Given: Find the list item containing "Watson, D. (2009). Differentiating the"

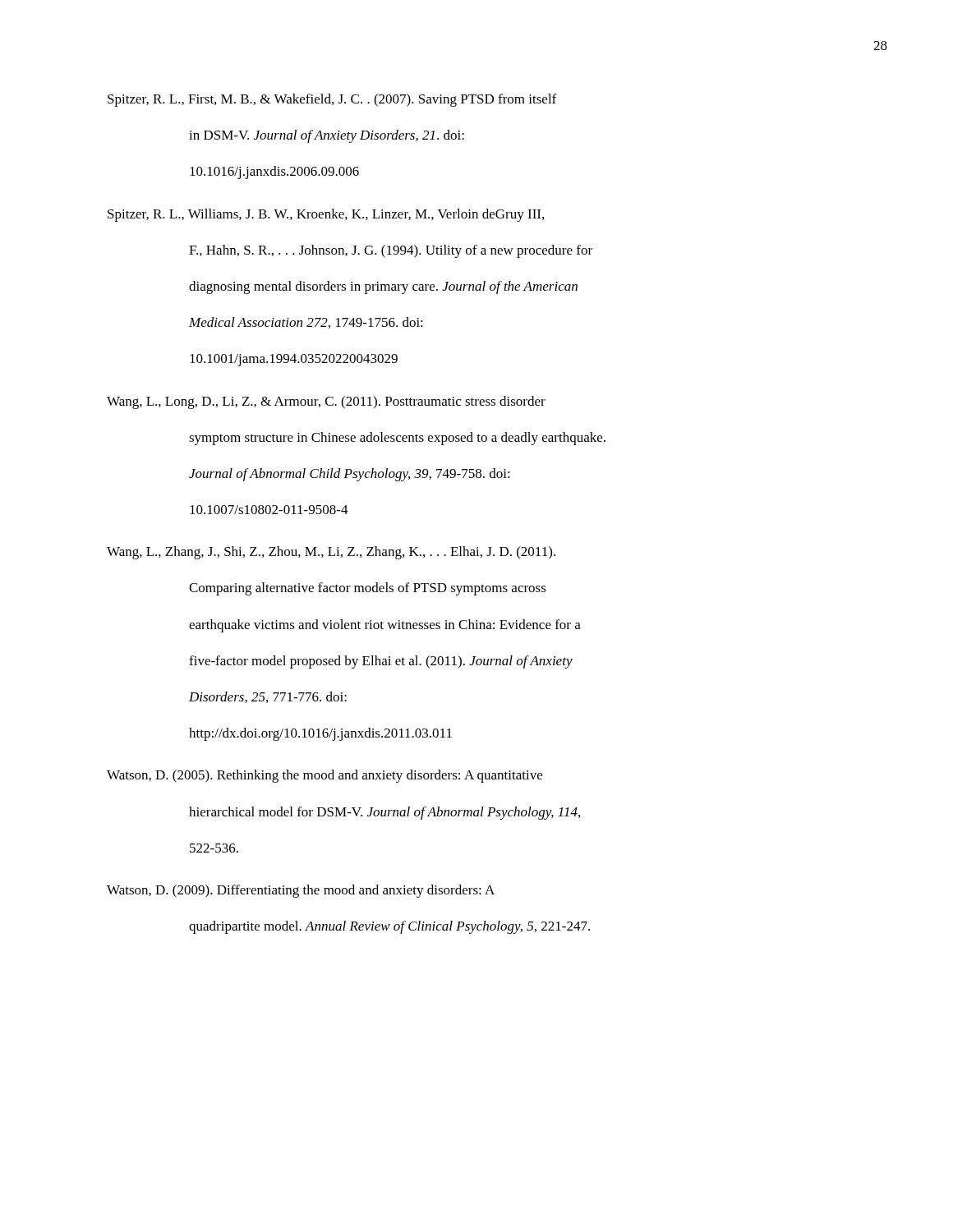Looking at the screenshot, I should [x=301, y=891].
